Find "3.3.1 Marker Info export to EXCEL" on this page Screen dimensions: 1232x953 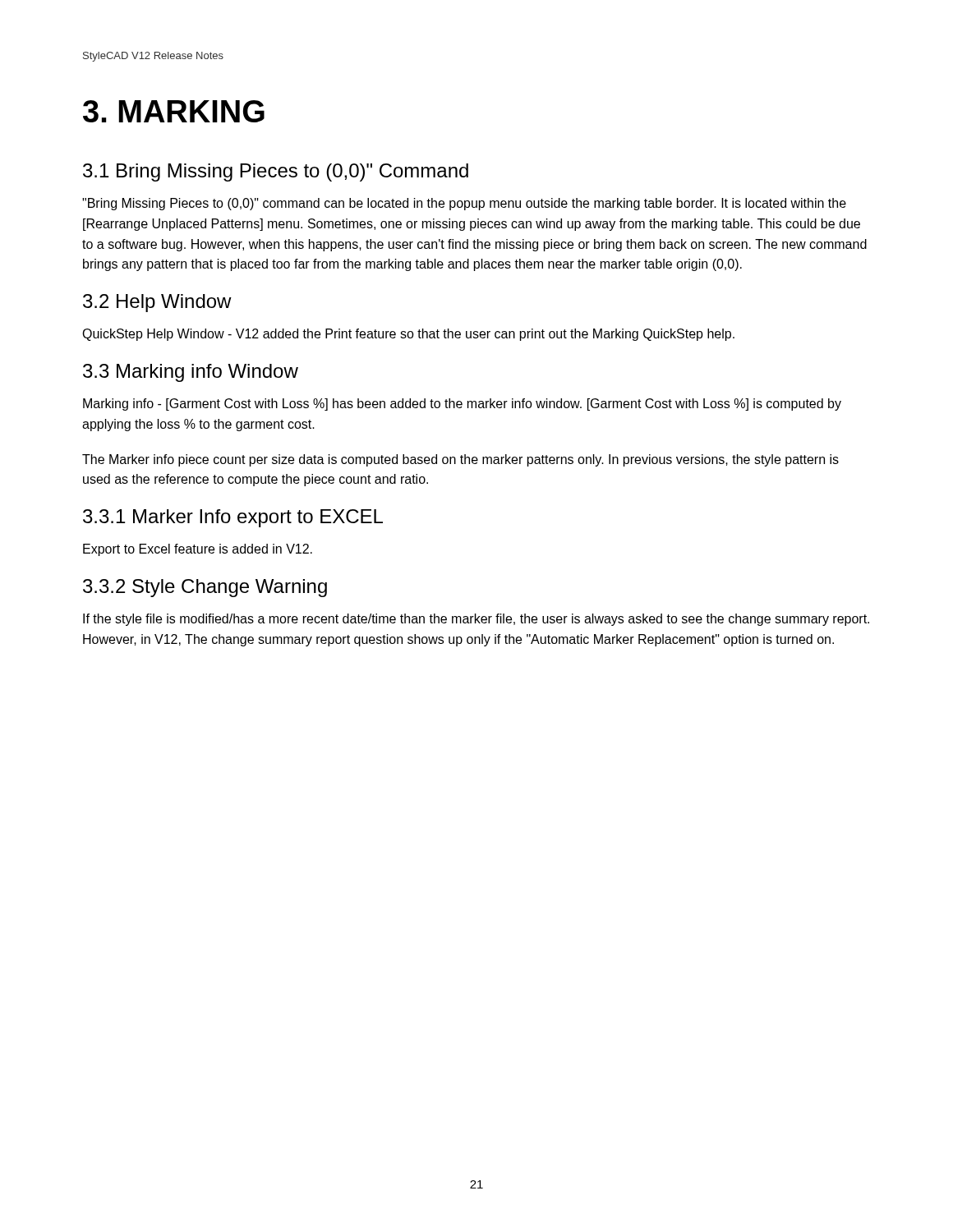tap(233, 518)
